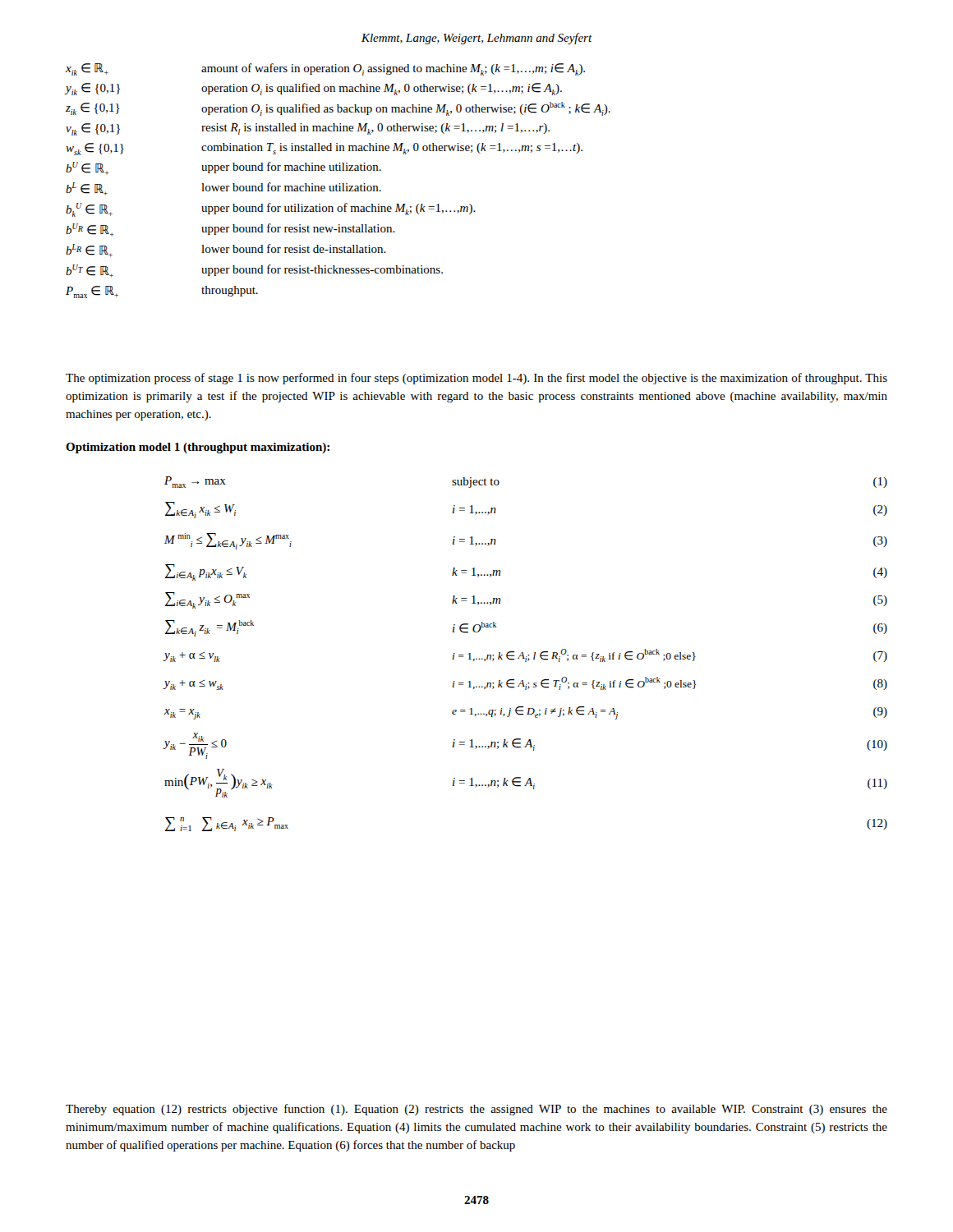This screenshot has height=1232, width=953.
Task: Locate a table
Action: tap(476, 180)
